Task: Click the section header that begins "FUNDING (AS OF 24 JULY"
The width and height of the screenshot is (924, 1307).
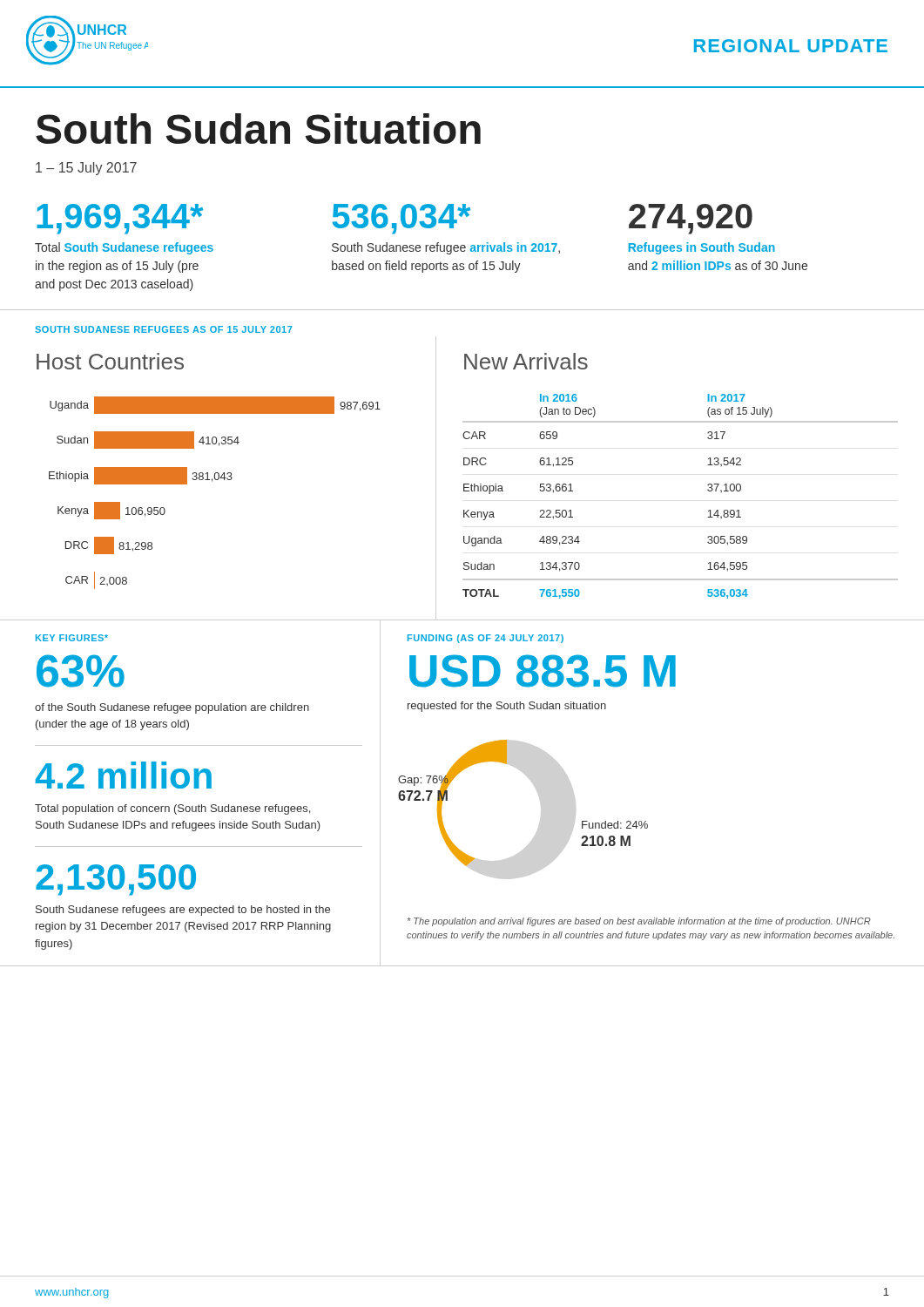Action: point(485,638)
